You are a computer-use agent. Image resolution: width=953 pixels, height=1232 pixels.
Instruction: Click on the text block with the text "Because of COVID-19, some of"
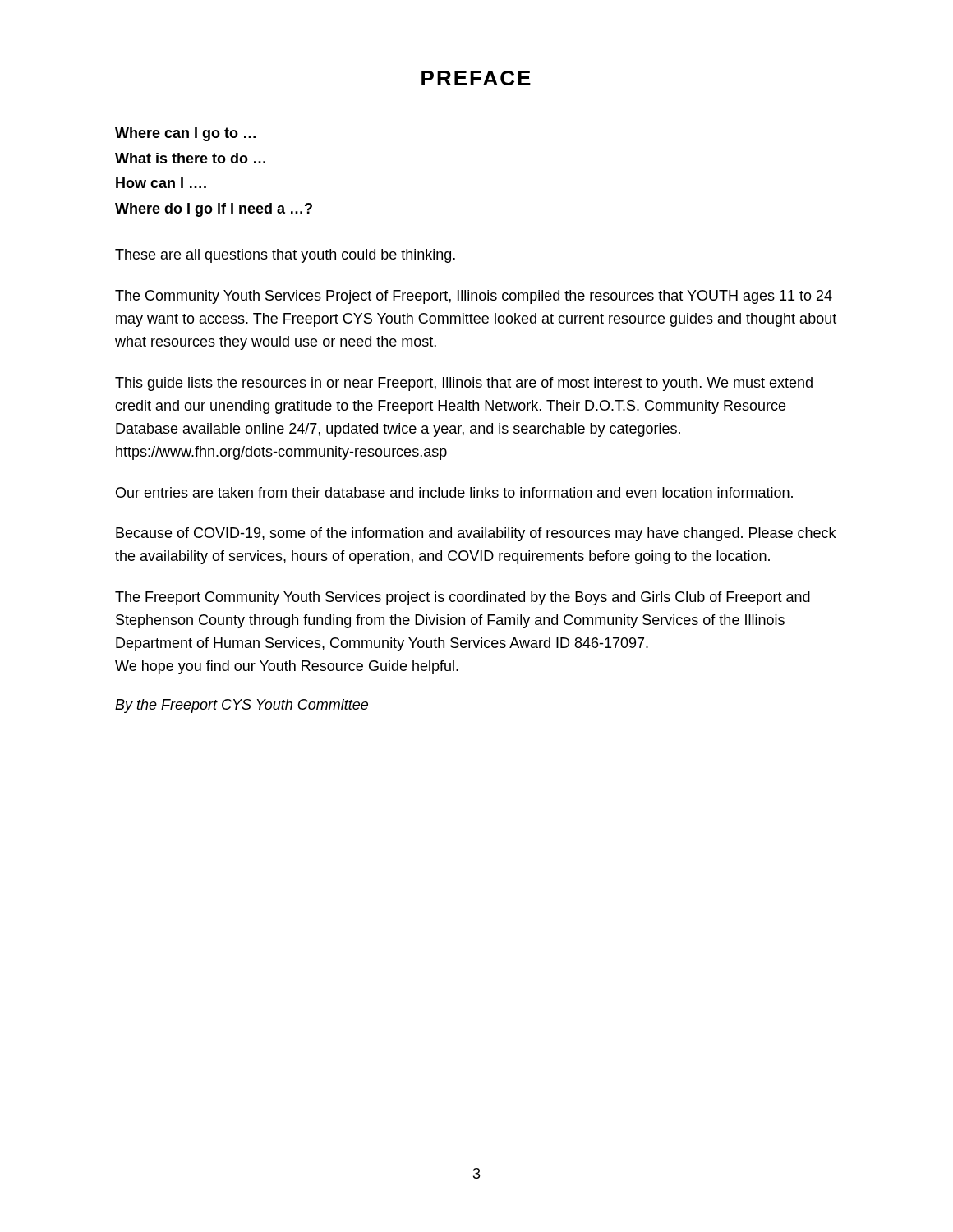coord(475,545)
